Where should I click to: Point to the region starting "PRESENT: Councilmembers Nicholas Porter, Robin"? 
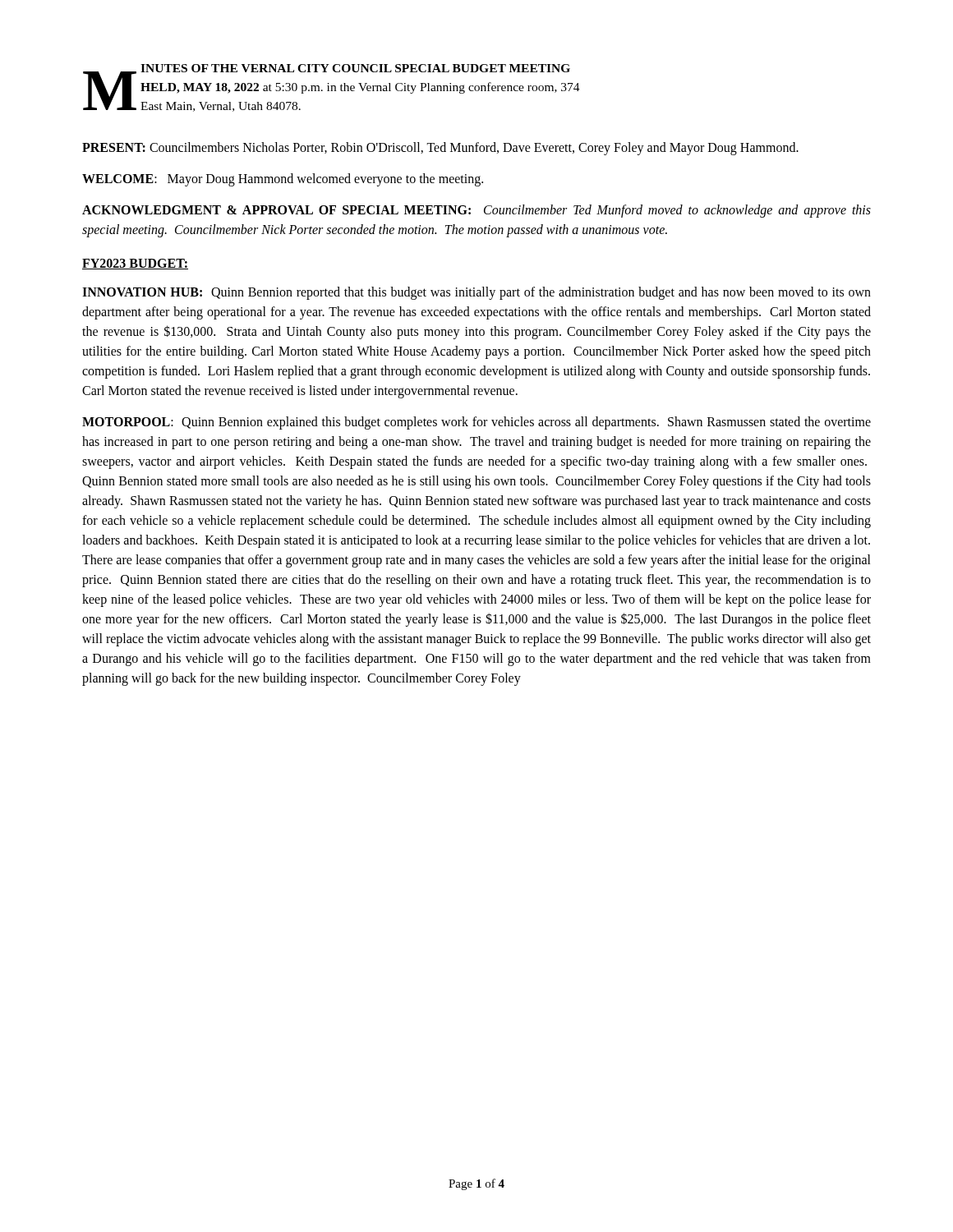pos(441,147)
